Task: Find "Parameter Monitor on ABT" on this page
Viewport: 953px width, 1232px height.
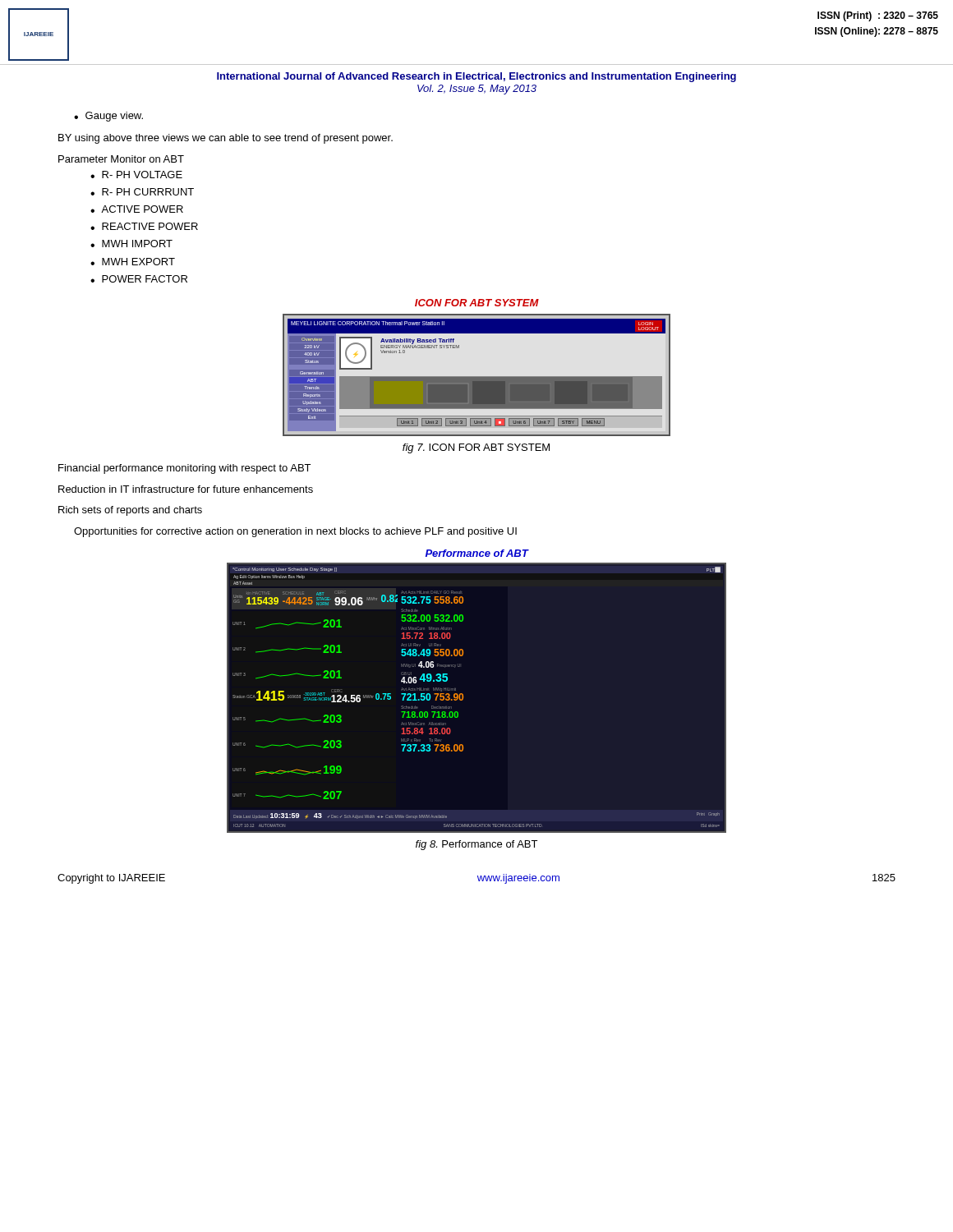Action: pos(121,159)
